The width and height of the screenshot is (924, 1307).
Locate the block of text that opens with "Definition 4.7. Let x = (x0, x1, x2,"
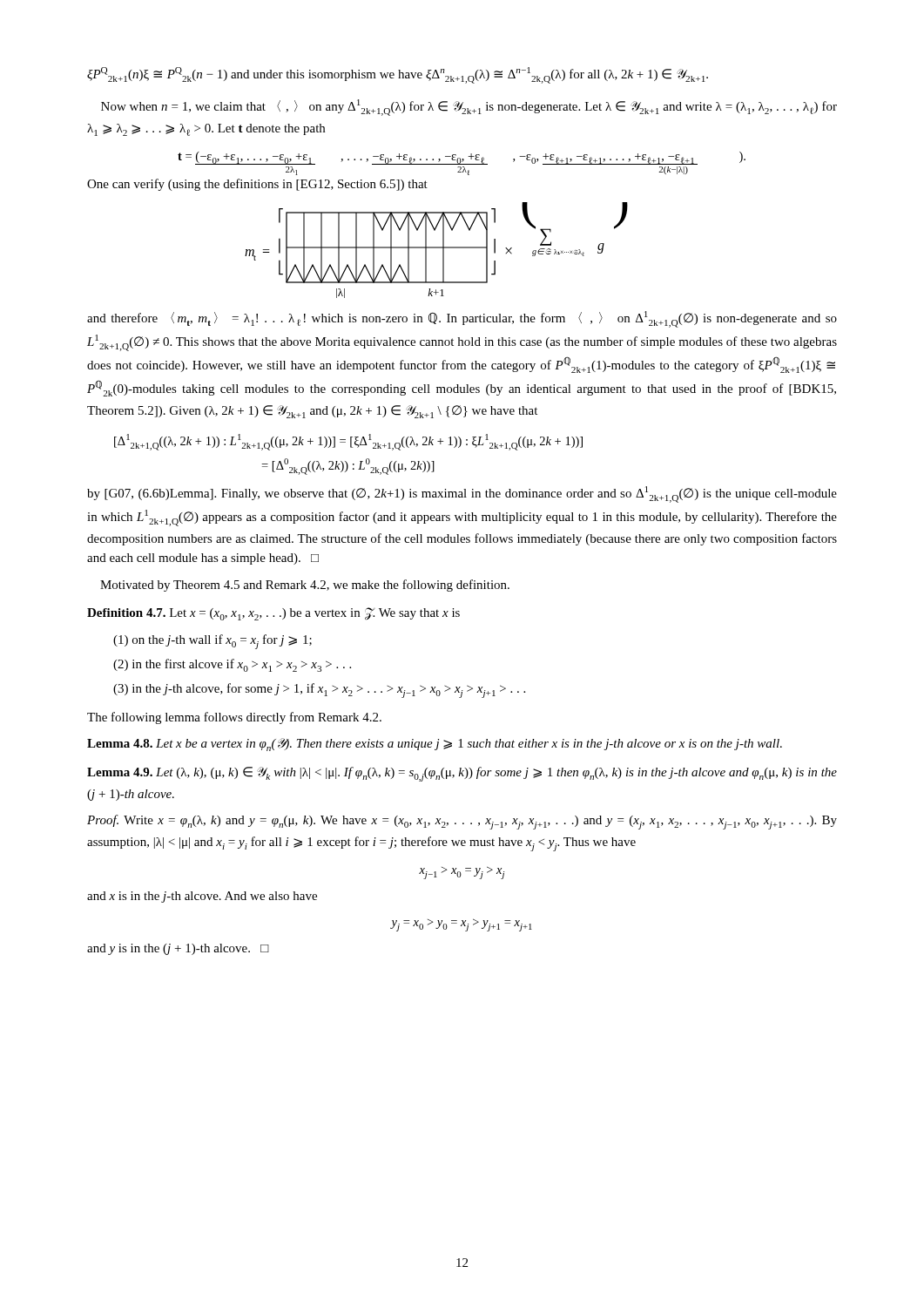pyautogui.click(x=274, y=614)
